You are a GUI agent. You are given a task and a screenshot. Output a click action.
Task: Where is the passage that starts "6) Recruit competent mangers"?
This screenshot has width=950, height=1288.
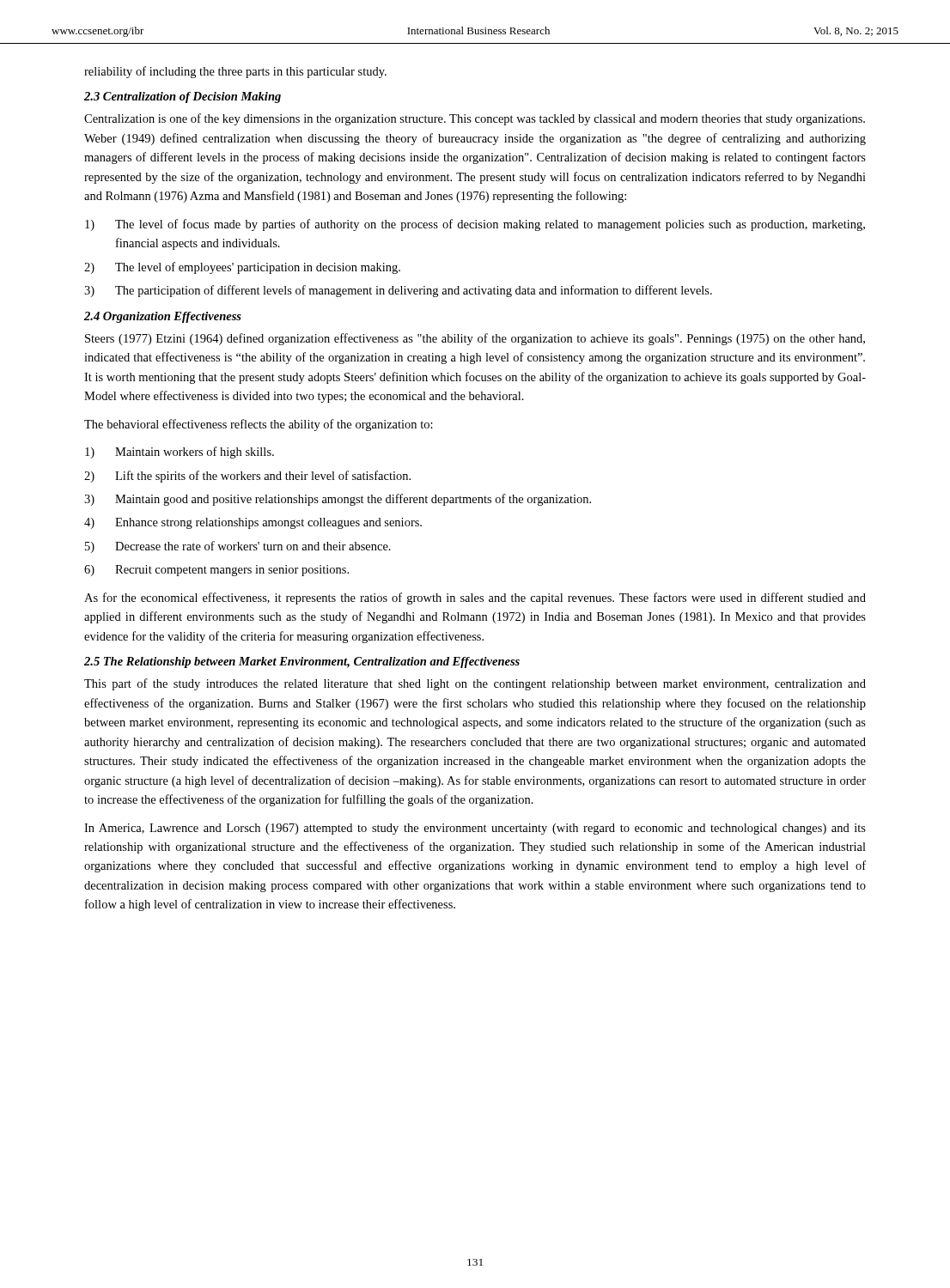point(216,571)
